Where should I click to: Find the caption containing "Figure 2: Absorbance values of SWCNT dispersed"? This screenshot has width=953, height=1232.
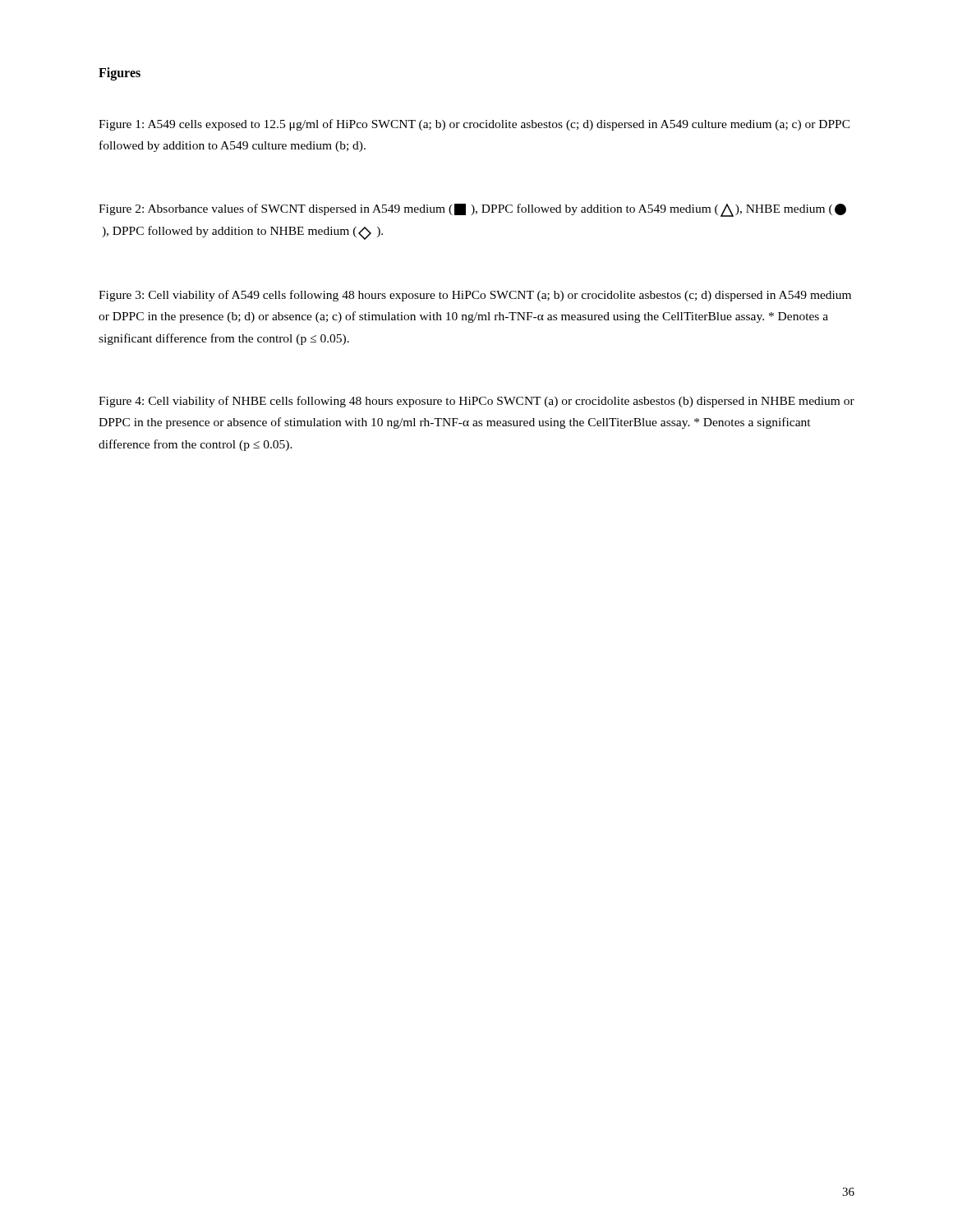tap(472, 221)
